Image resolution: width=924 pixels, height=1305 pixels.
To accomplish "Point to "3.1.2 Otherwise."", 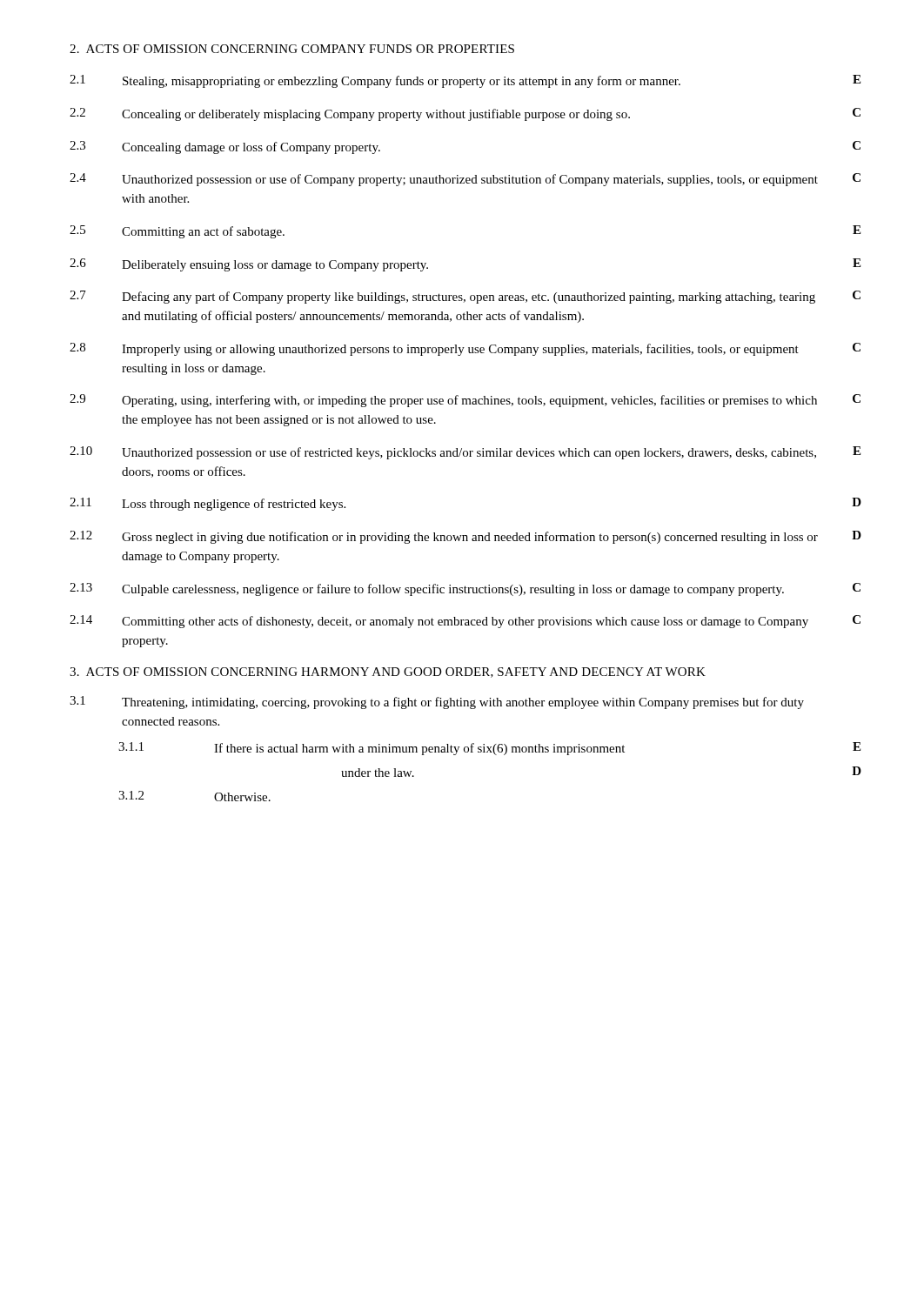I will (x=131, y=796).
